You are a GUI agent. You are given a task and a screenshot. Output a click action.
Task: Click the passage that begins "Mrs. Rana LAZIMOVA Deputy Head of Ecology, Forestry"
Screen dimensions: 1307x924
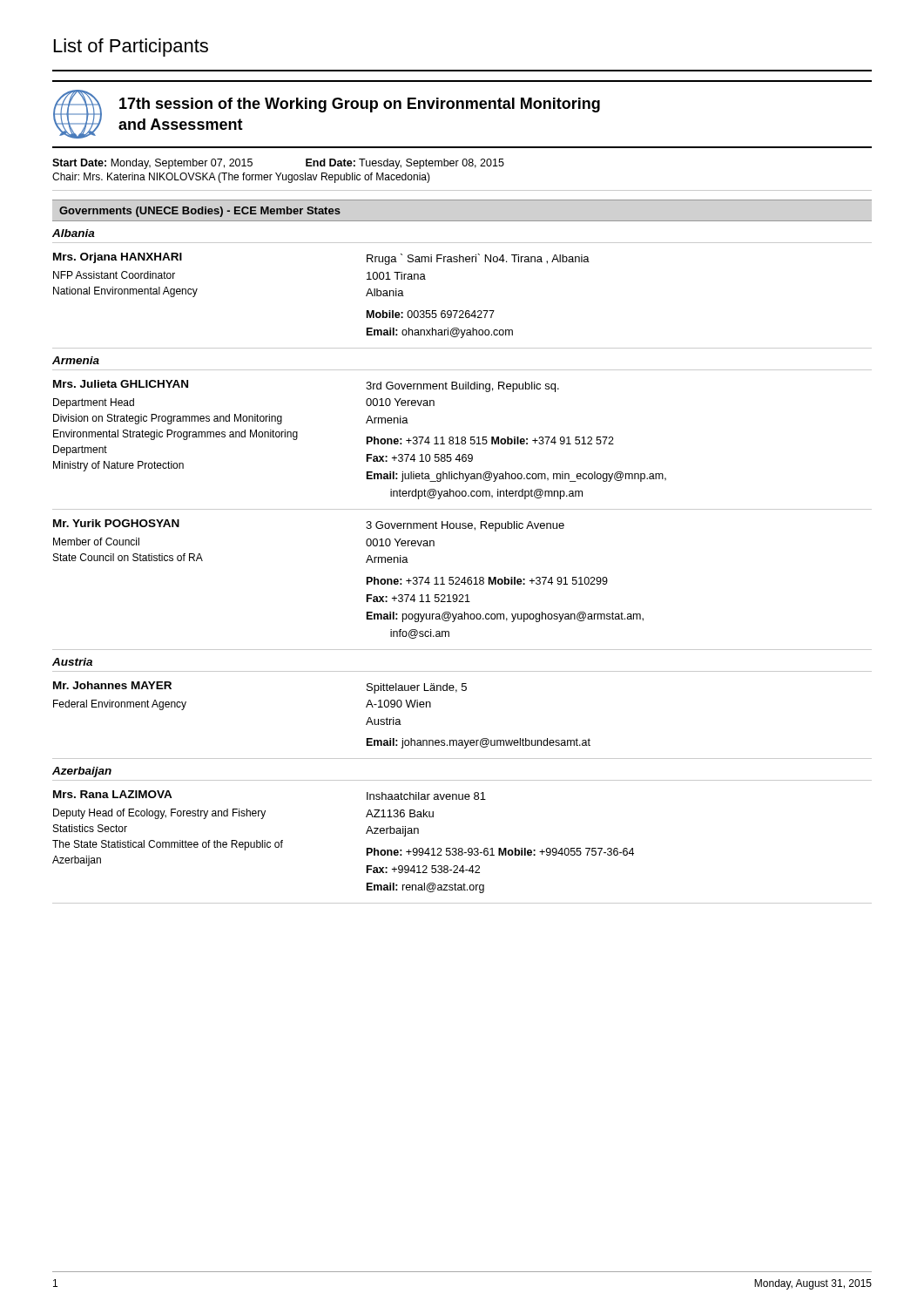(462, 842)
